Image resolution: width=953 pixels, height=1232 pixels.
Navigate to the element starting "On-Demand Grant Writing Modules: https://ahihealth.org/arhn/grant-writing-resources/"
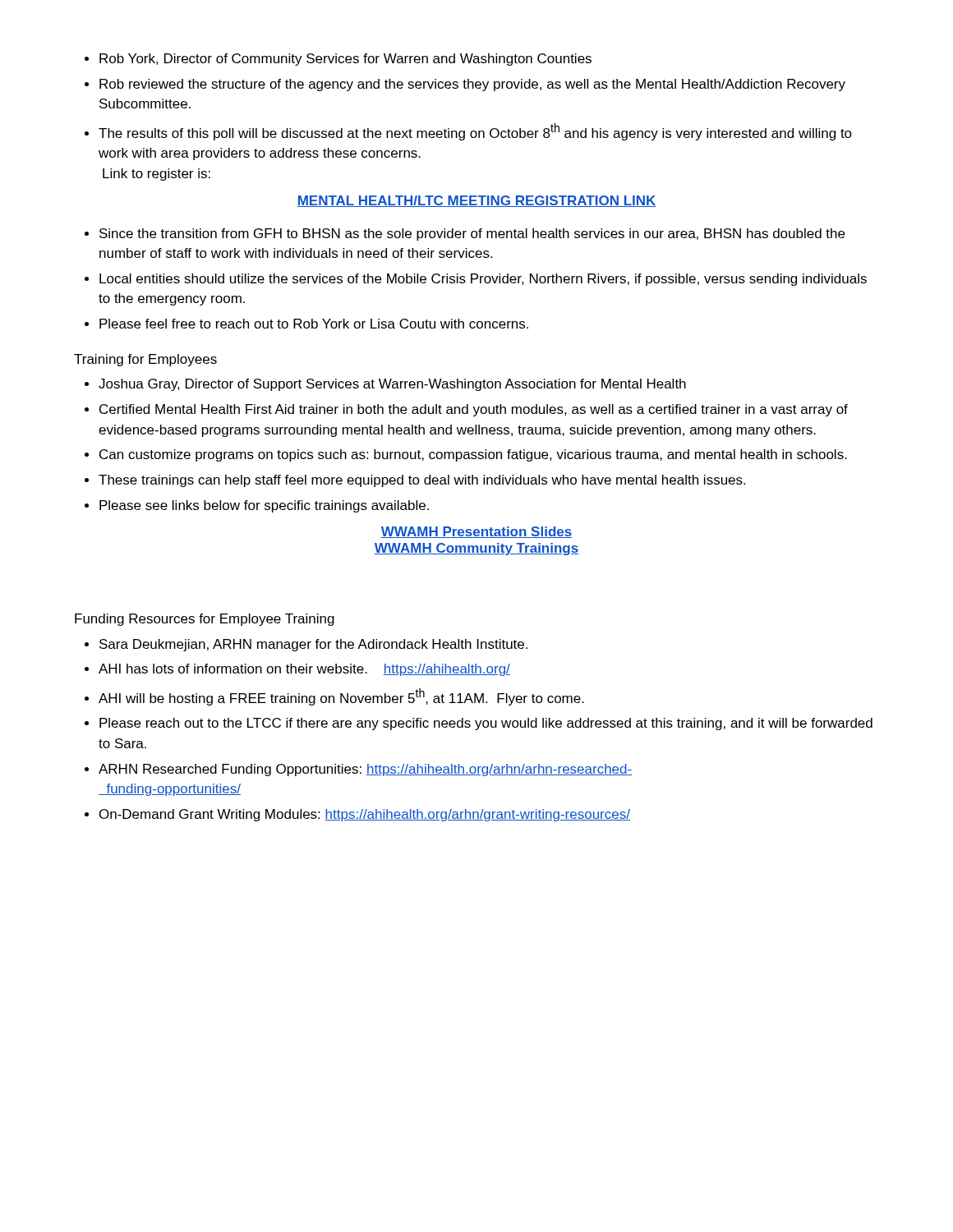pos(489,815)
